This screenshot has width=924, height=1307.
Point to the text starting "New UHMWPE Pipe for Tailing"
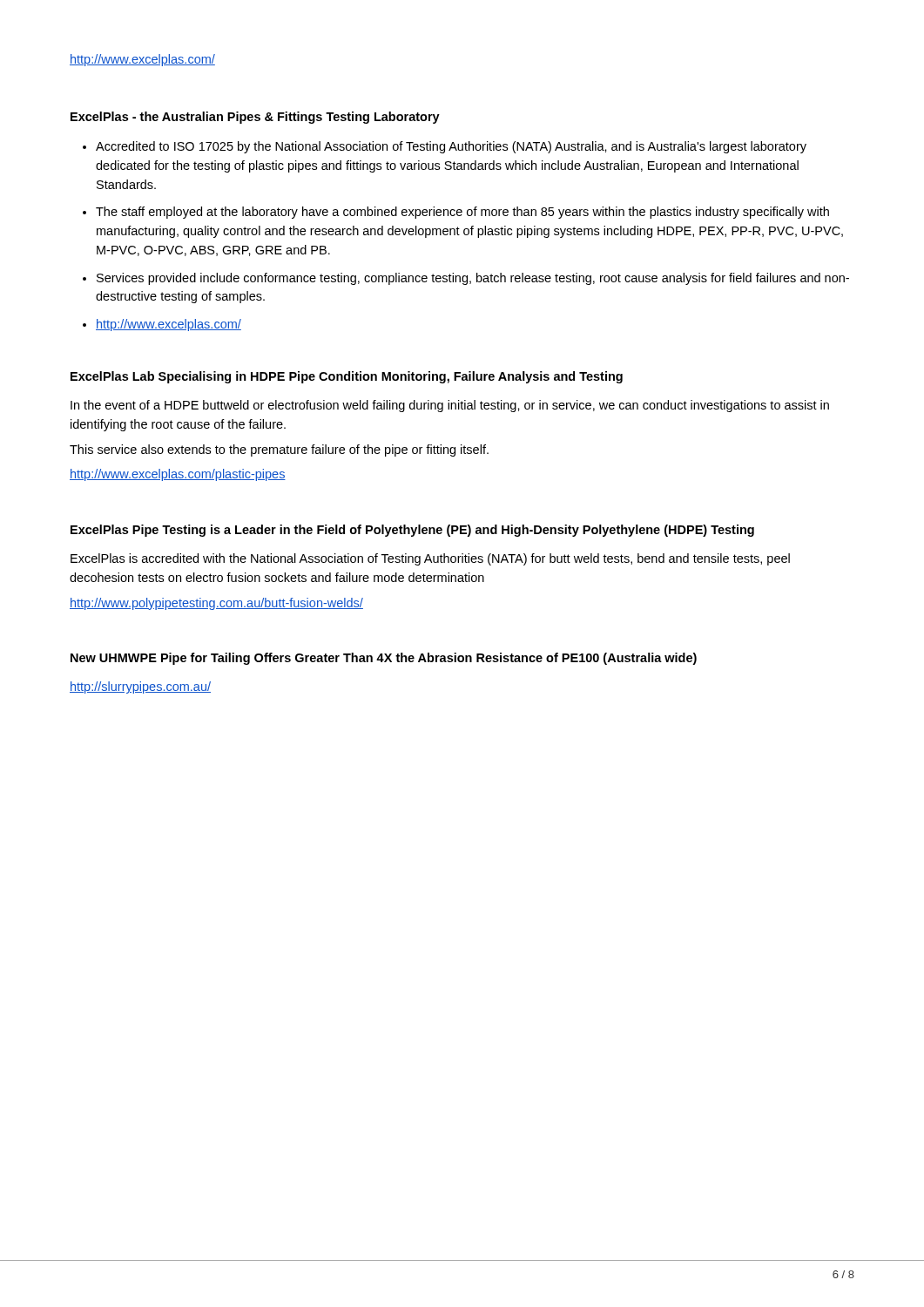383,658
